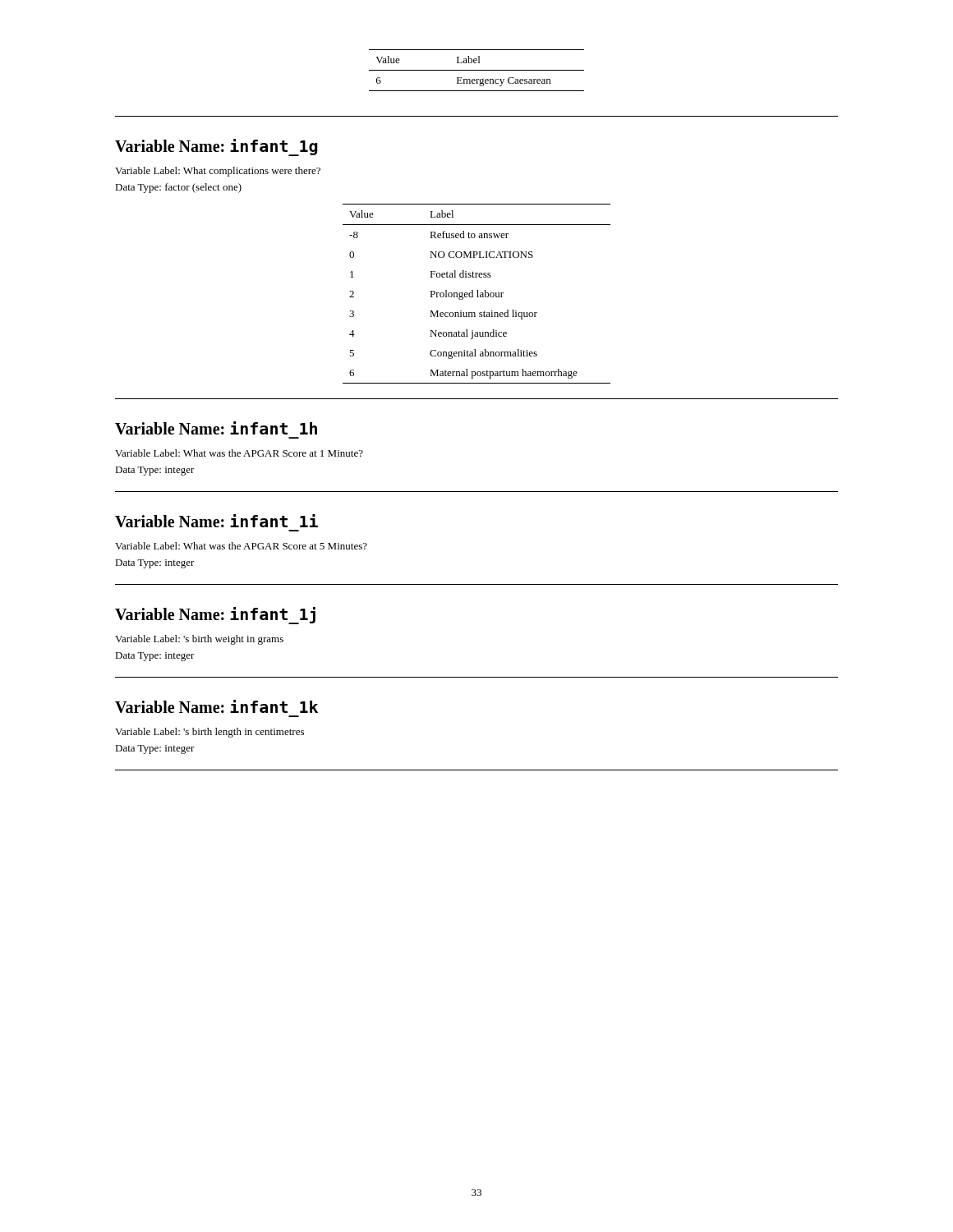953x1232 pixels.
Task: Point to the block beginning "Variable Label: What complications"
Action: tap(218, 170)
